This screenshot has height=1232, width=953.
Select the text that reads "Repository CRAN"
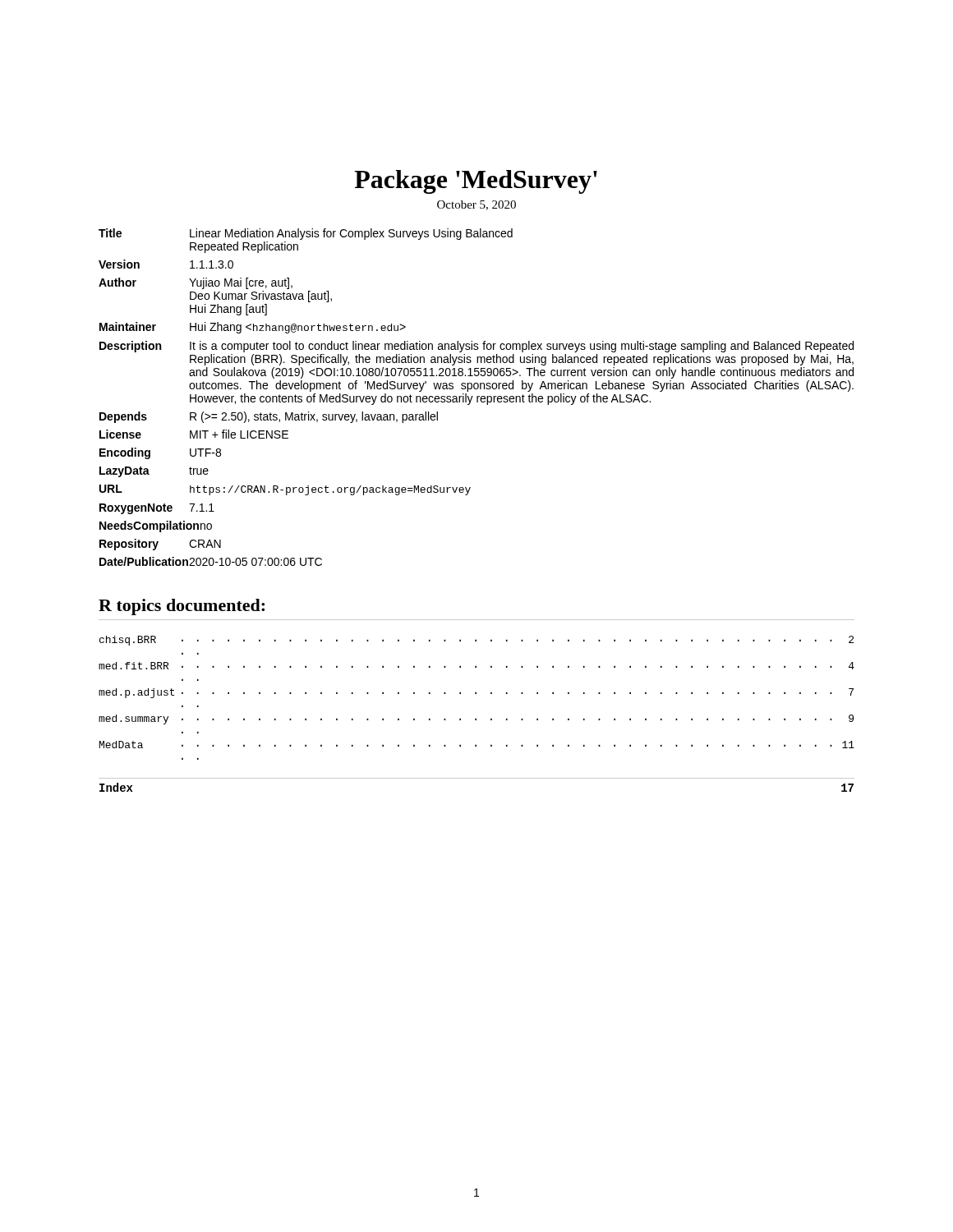click(160, 545)
